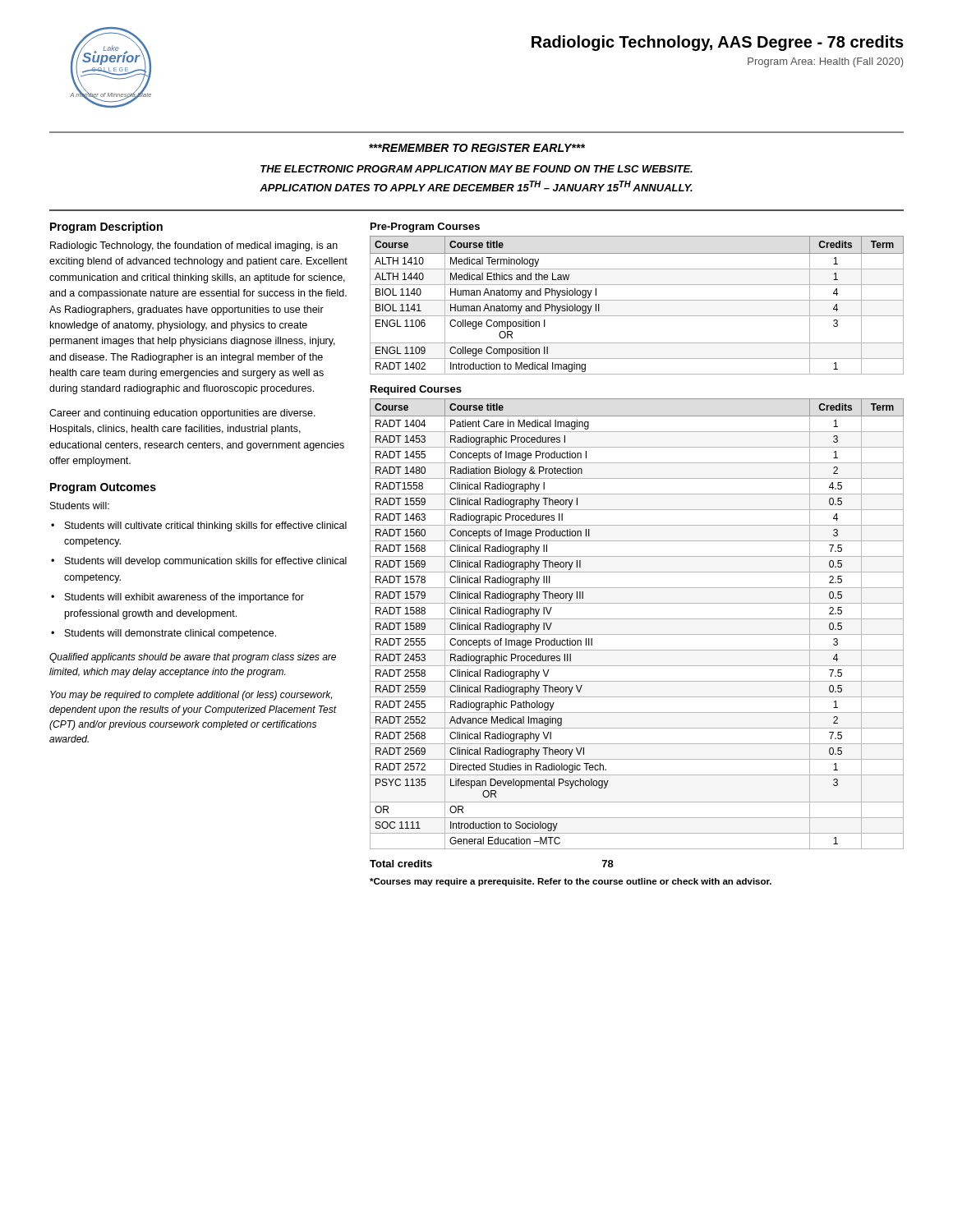Point to the text starting "Program Area: Health (Fall 2020)"
953x1232 pixels.
pos(825,61)
